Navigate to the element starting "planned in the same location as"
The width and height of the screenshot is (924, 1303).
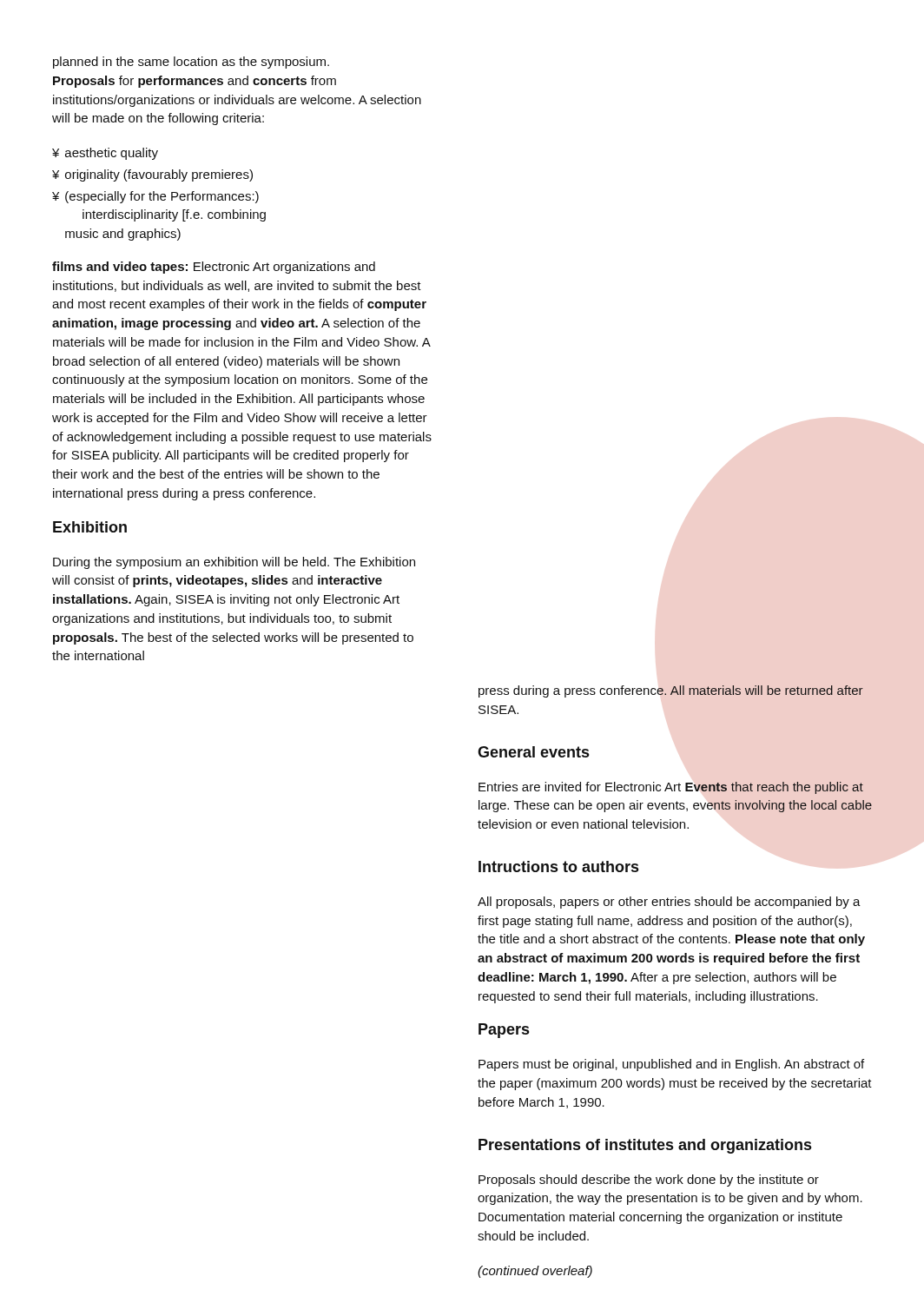tap(243, 90)
